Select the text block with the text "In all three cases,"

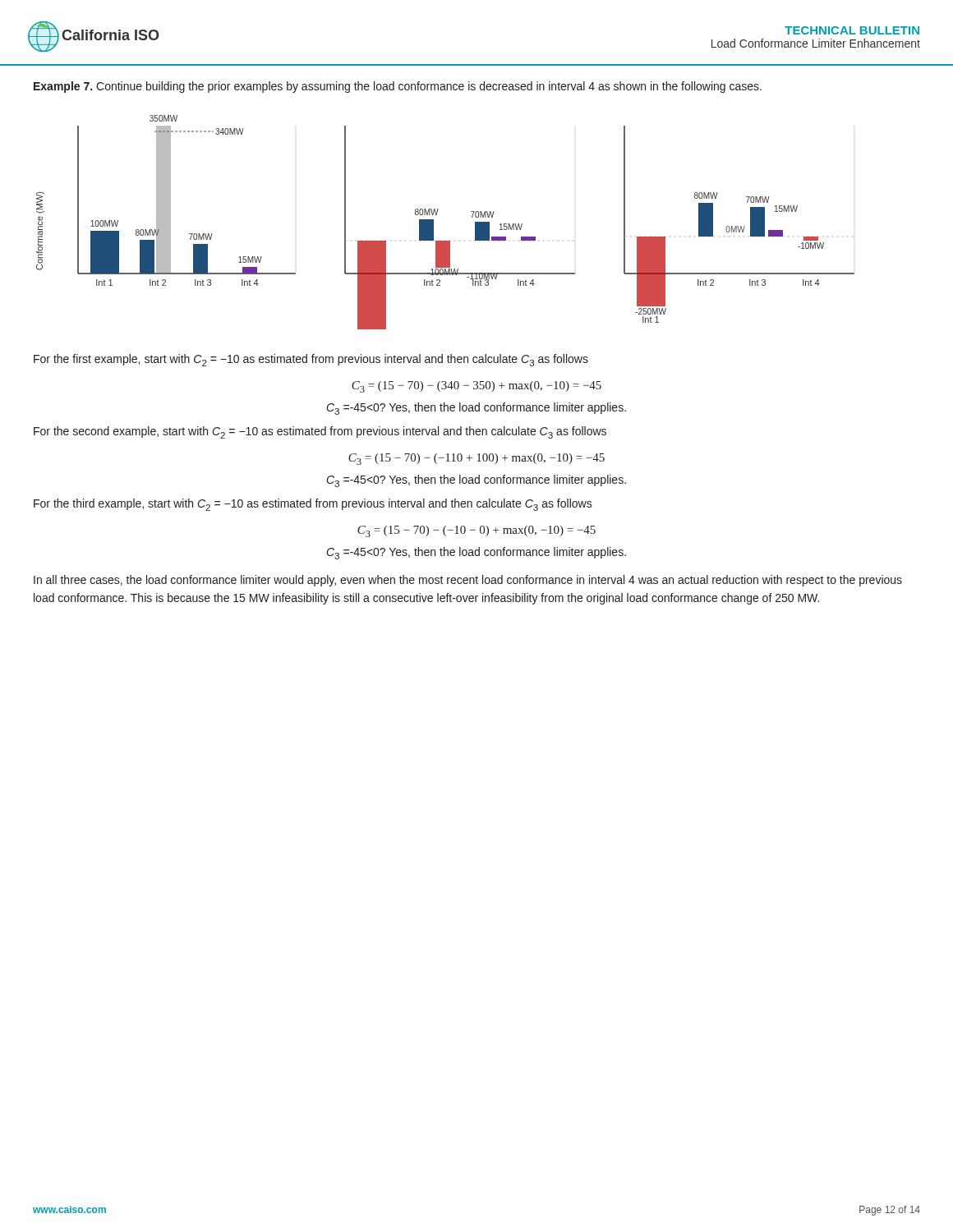click(x=467, y=589)
